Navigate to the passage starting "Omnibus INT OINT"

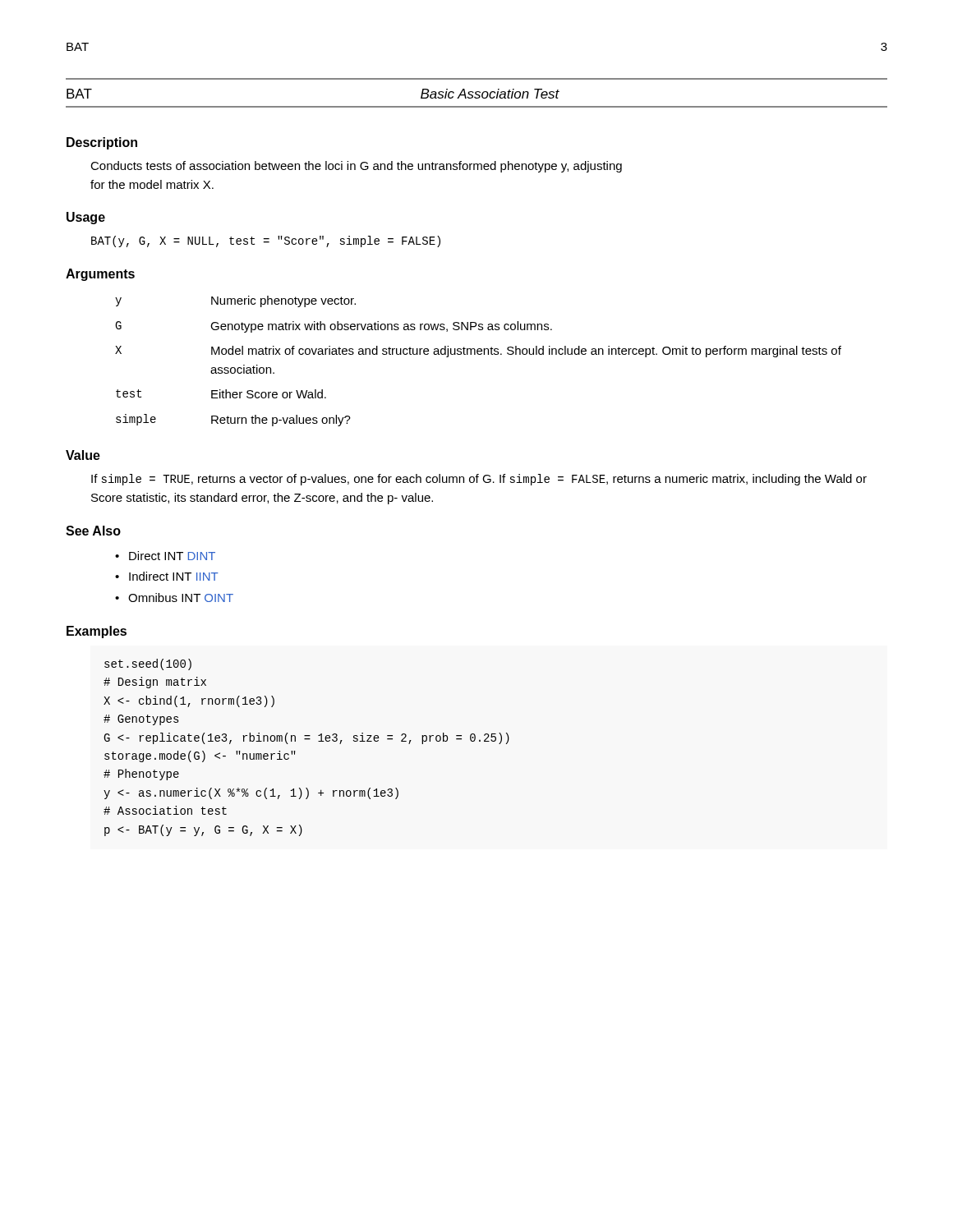pos(181,597)
